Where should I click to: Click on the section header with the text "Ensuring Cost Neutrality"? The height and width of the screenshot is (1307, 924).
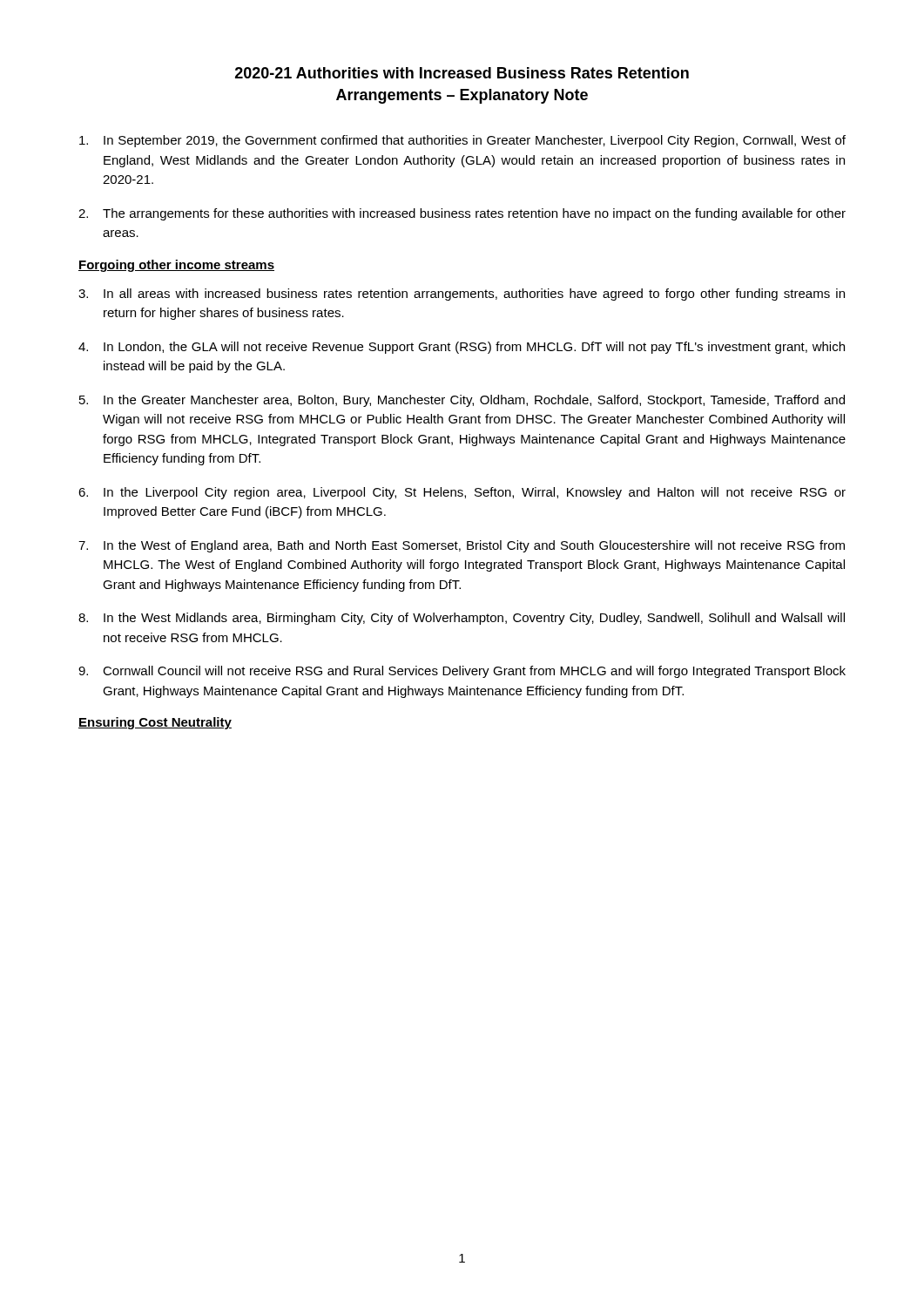pyautogui.click(x=155, y=722)
